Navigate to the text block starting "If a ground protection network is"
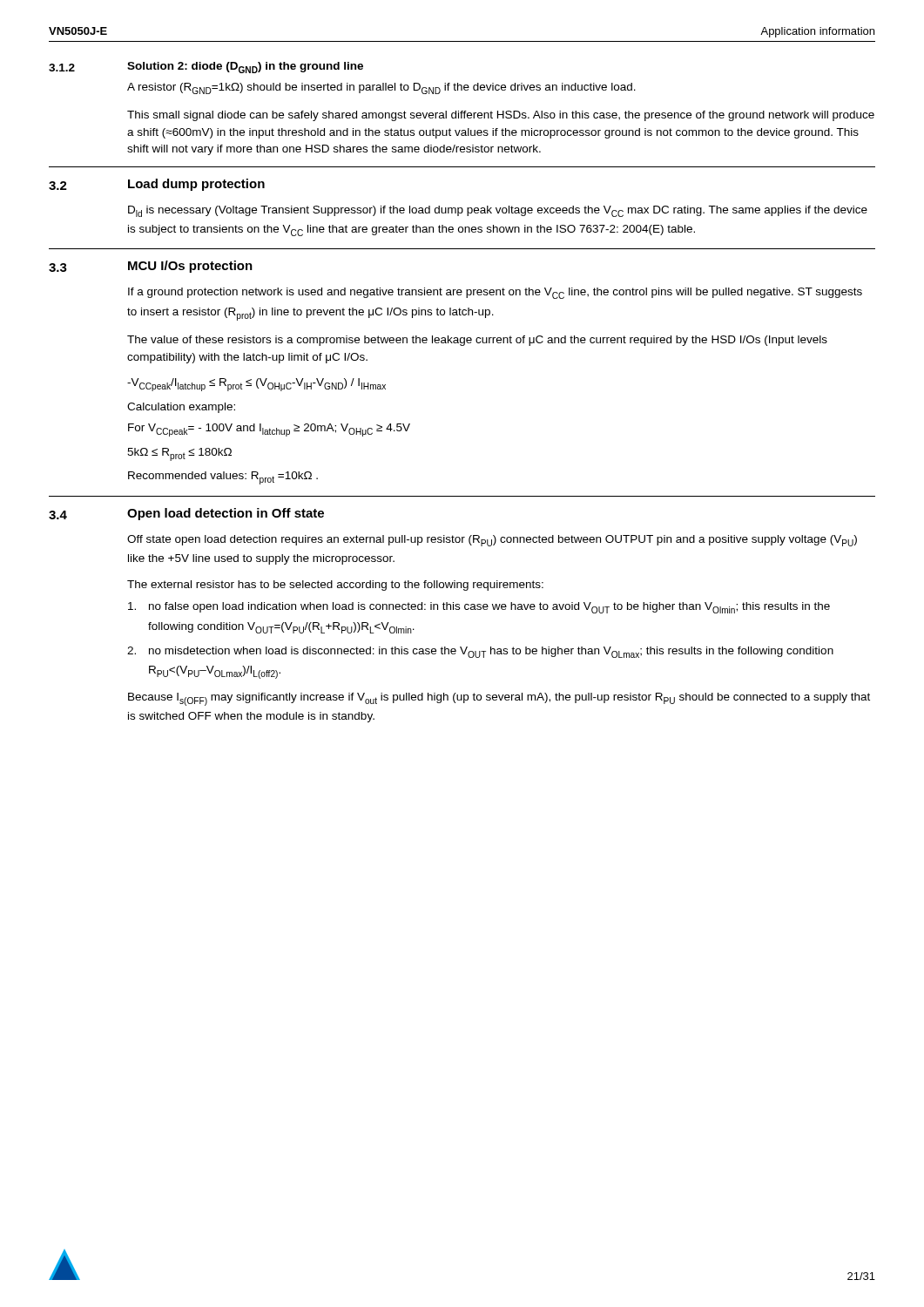The height and width of the screenshot is (1307, 924). coord(495,303)
